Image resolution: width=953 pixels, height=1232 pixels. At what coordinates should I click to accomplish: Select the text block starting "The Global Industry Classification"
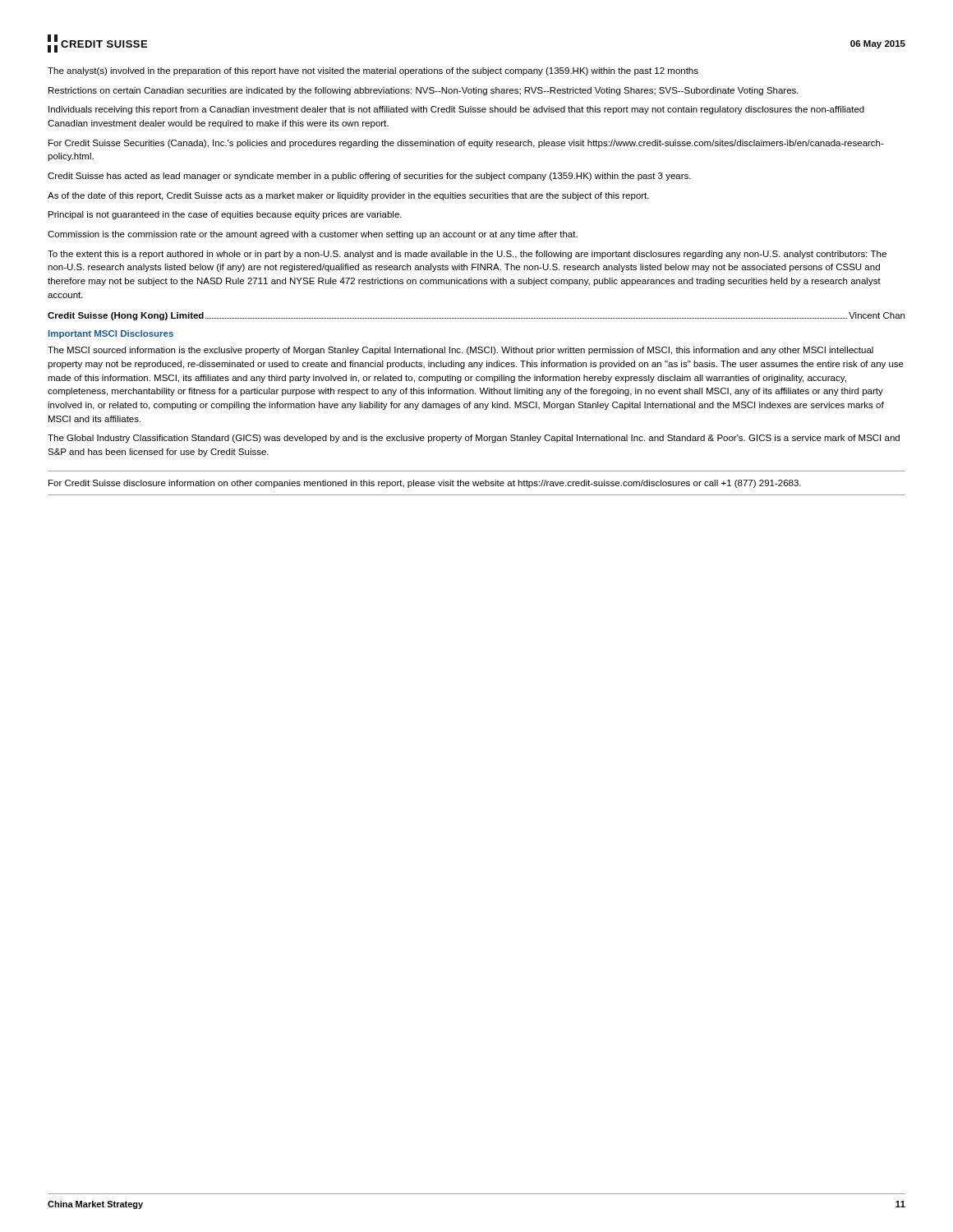[474, 445]
